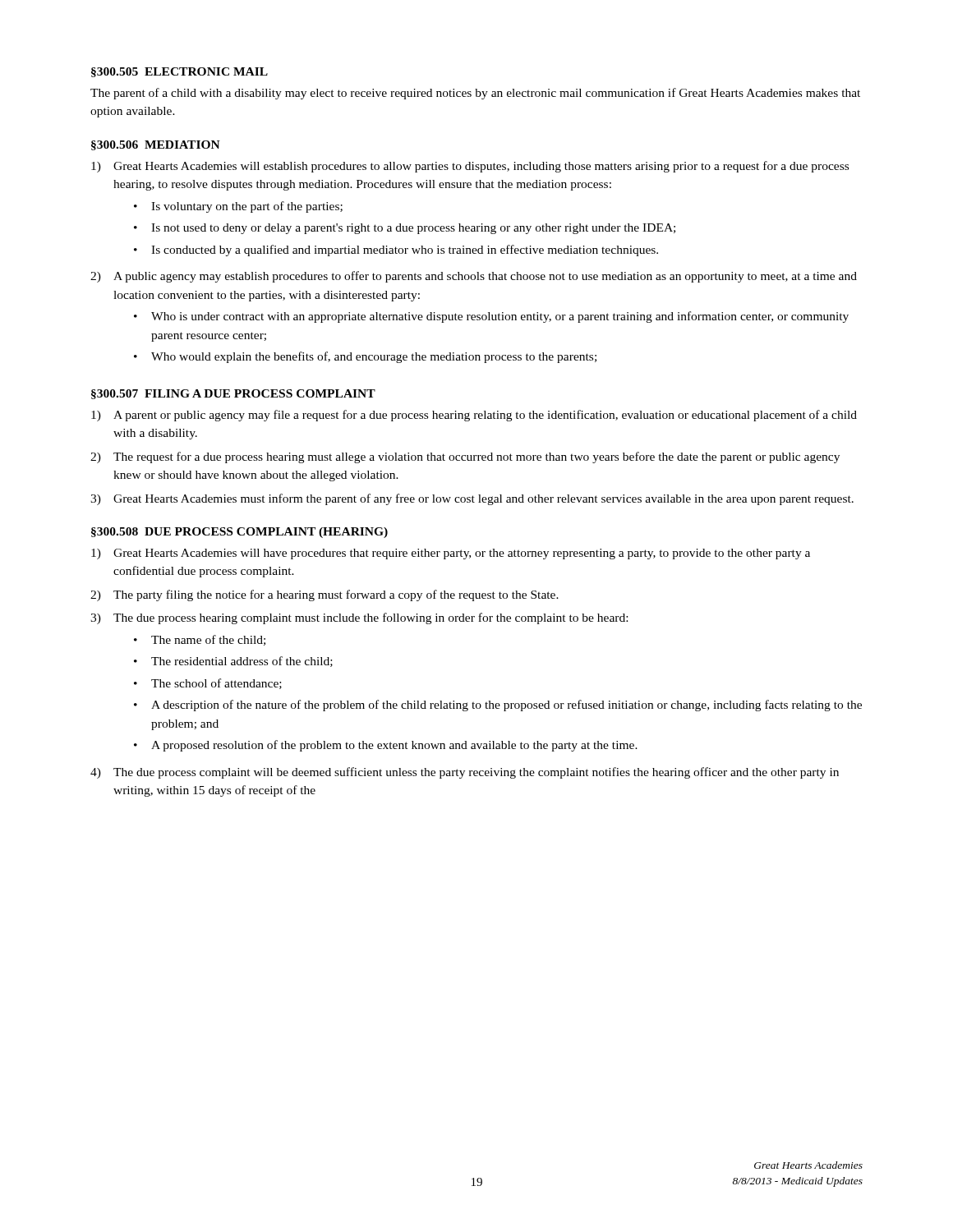Screen dimensions: 1232x953
Task: Locate the block of text that opens with "2) A public agency may establish"
Action: point(476,318)
